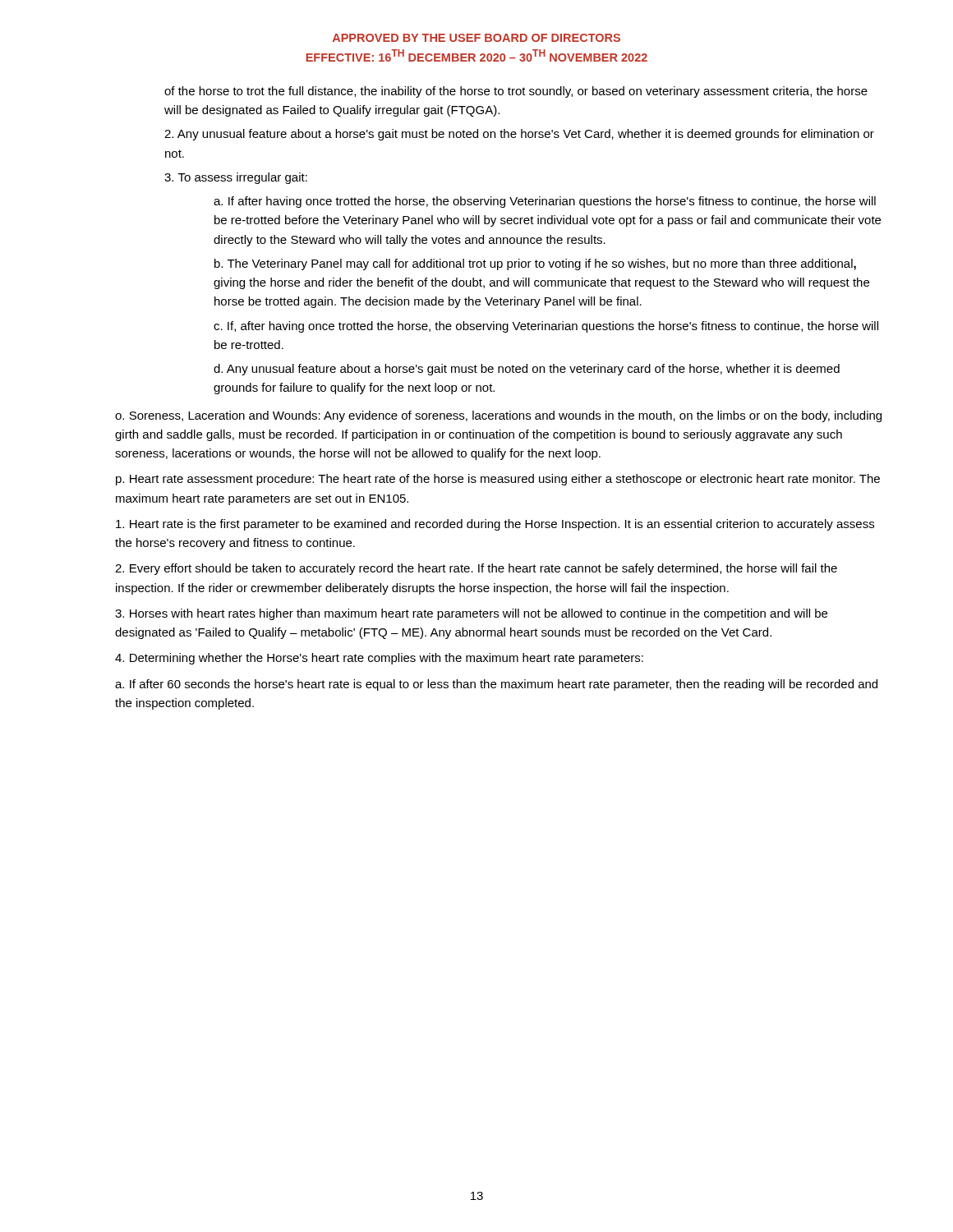Navigate to the text block starting "o. Soreness, Laceration and Wounds: Any evidence of"
This screenshot has height=1232, width=953.
coord(499,434)
